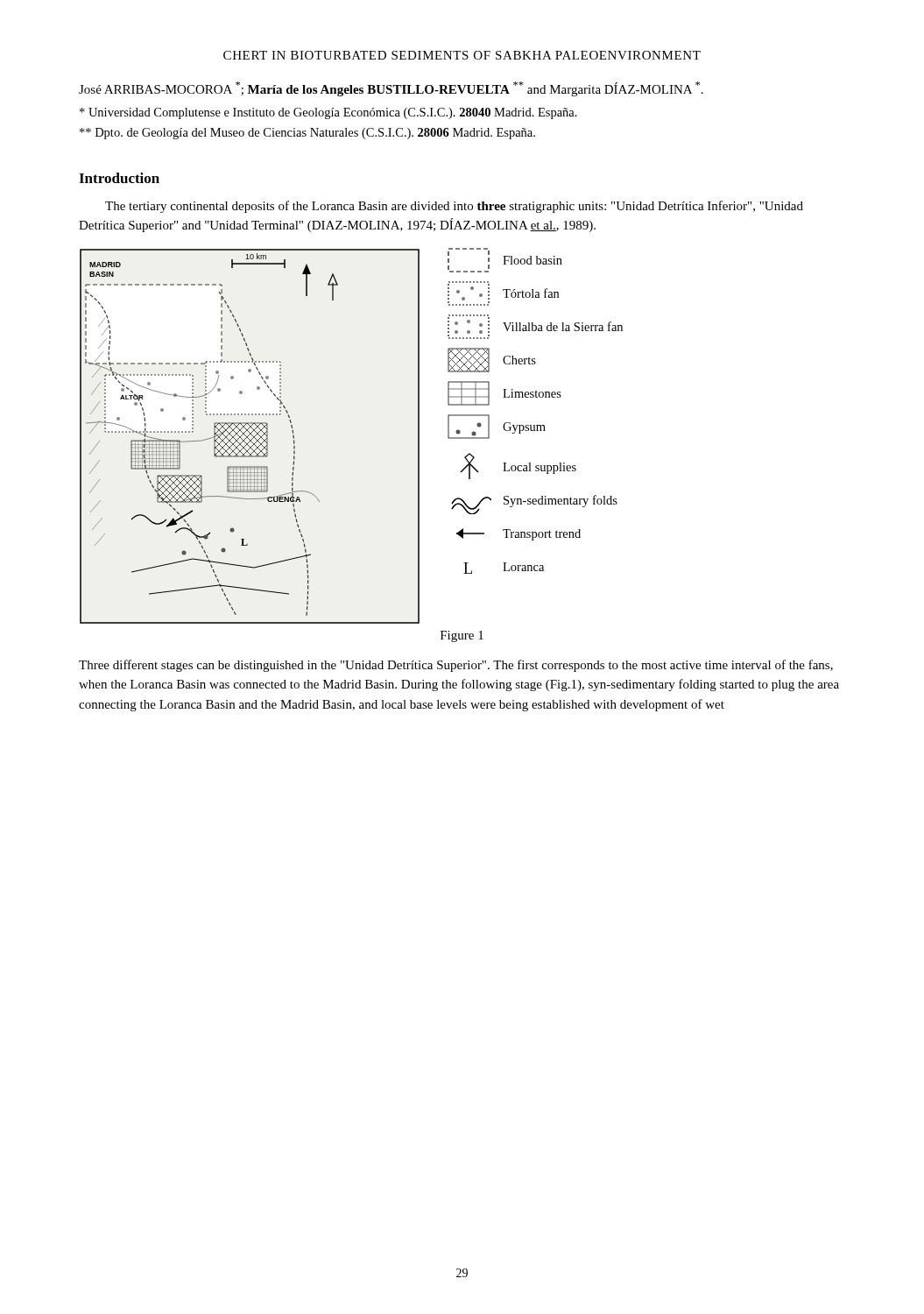
Task: Select the map
Action: pos(462,436)
